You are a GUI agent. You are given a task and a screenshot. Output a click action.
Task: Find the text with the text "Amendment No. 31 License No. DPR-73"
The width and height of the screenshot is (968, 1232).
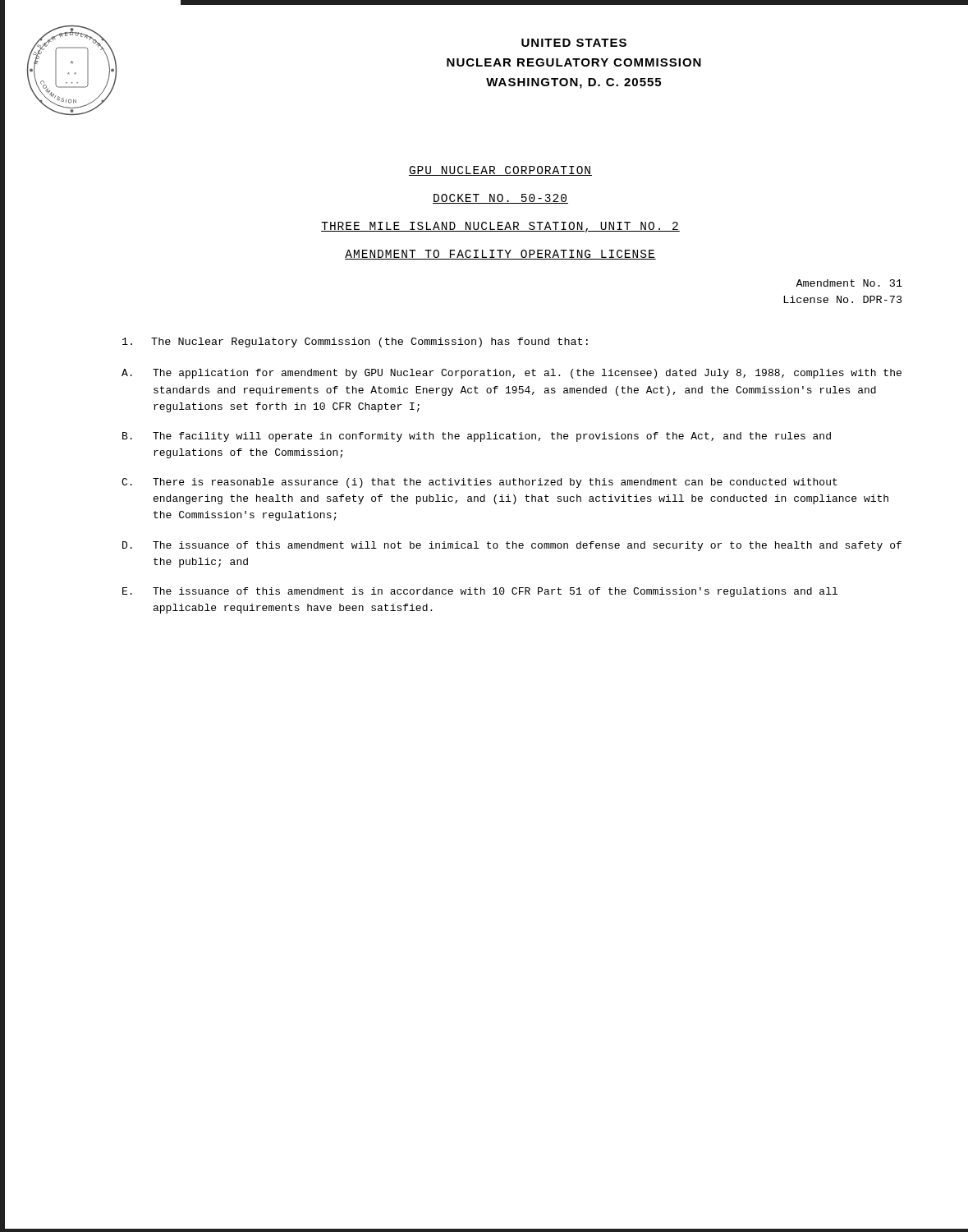pyautogui.click(x=842, y=292)
